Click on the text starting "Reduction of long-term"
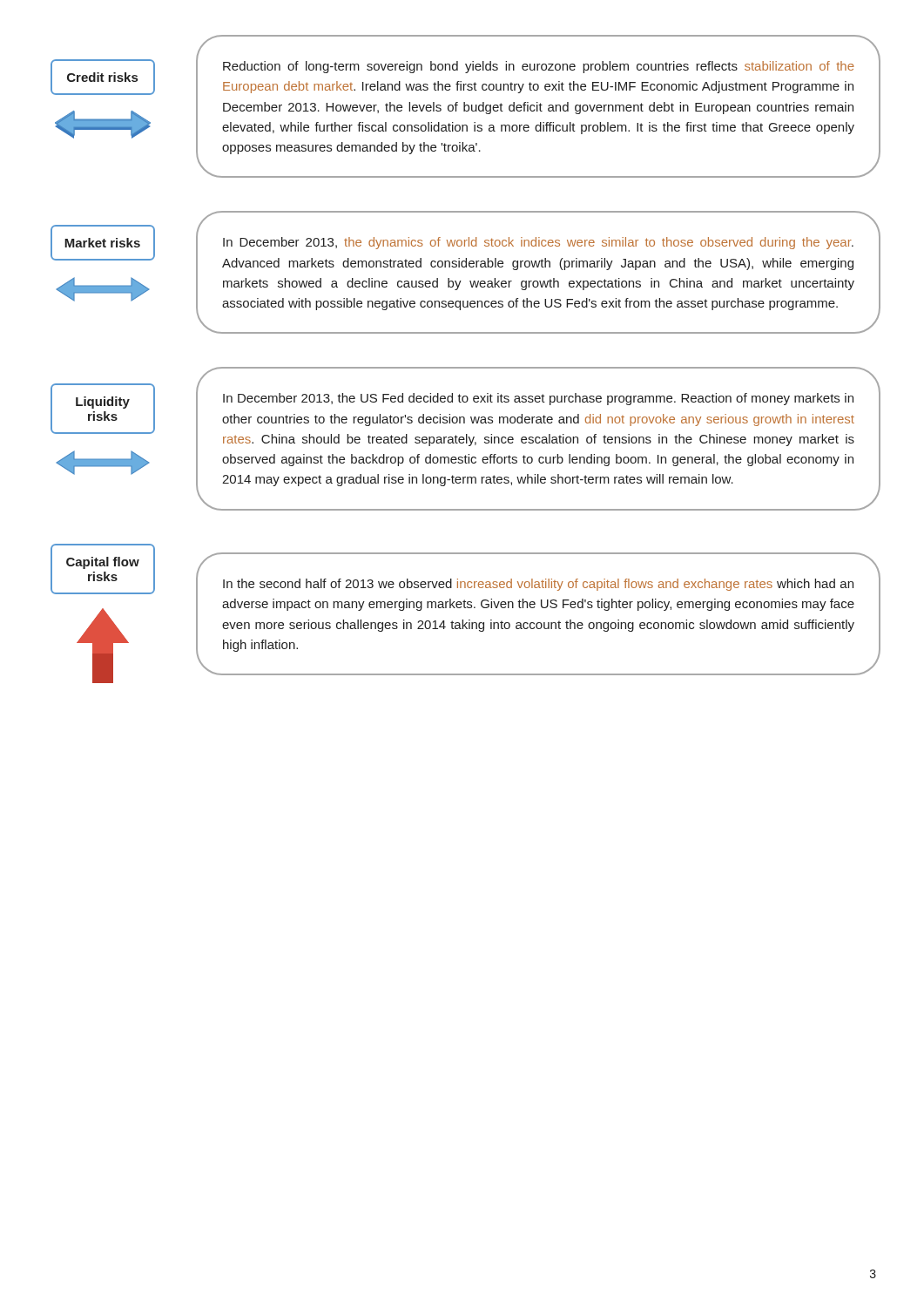The image size is (924, 1307). 538,106
